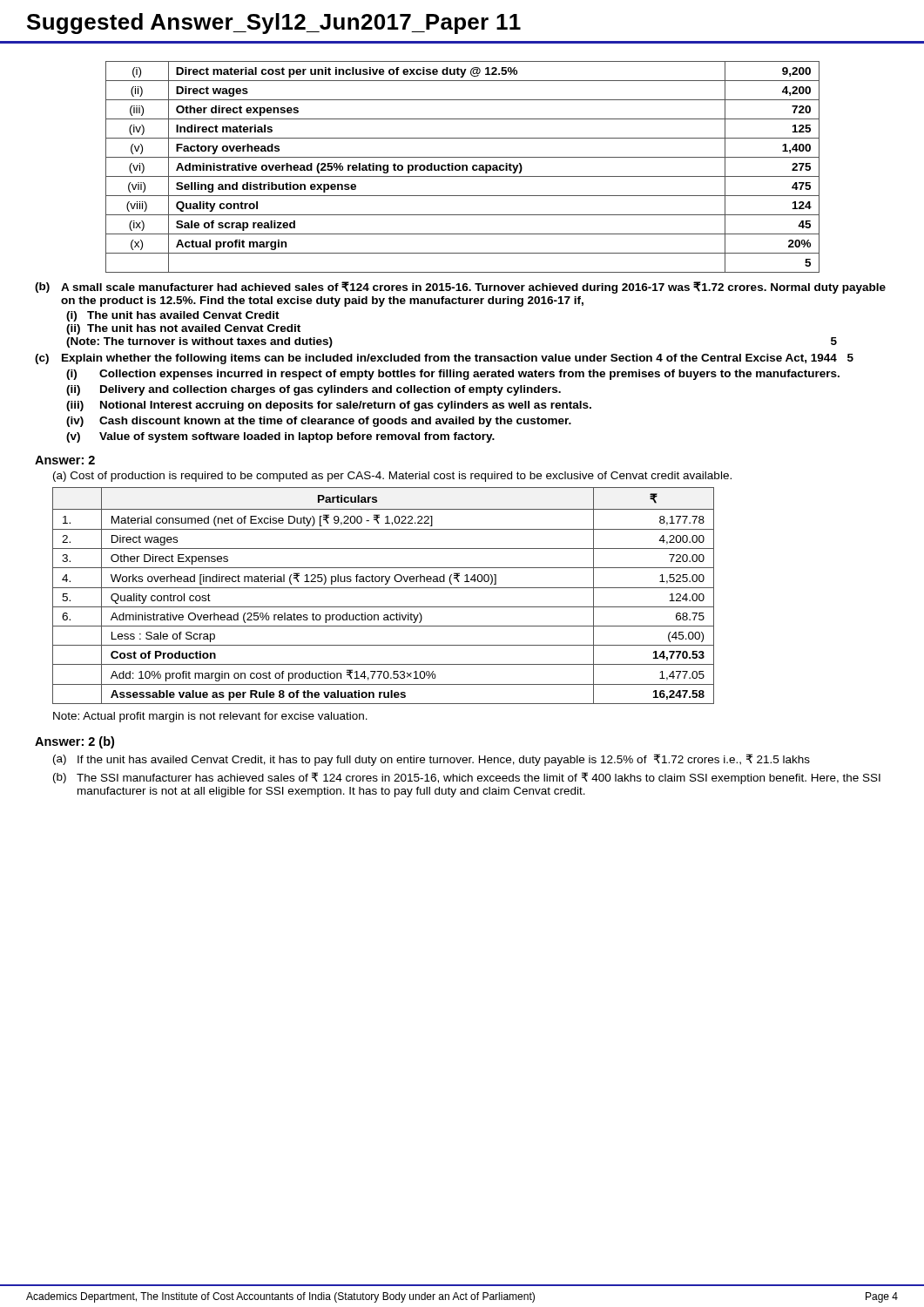The image size is (924, 1307).
Task: Point to the block beginning "(a) If the unit has"
Action: [431, 759]
